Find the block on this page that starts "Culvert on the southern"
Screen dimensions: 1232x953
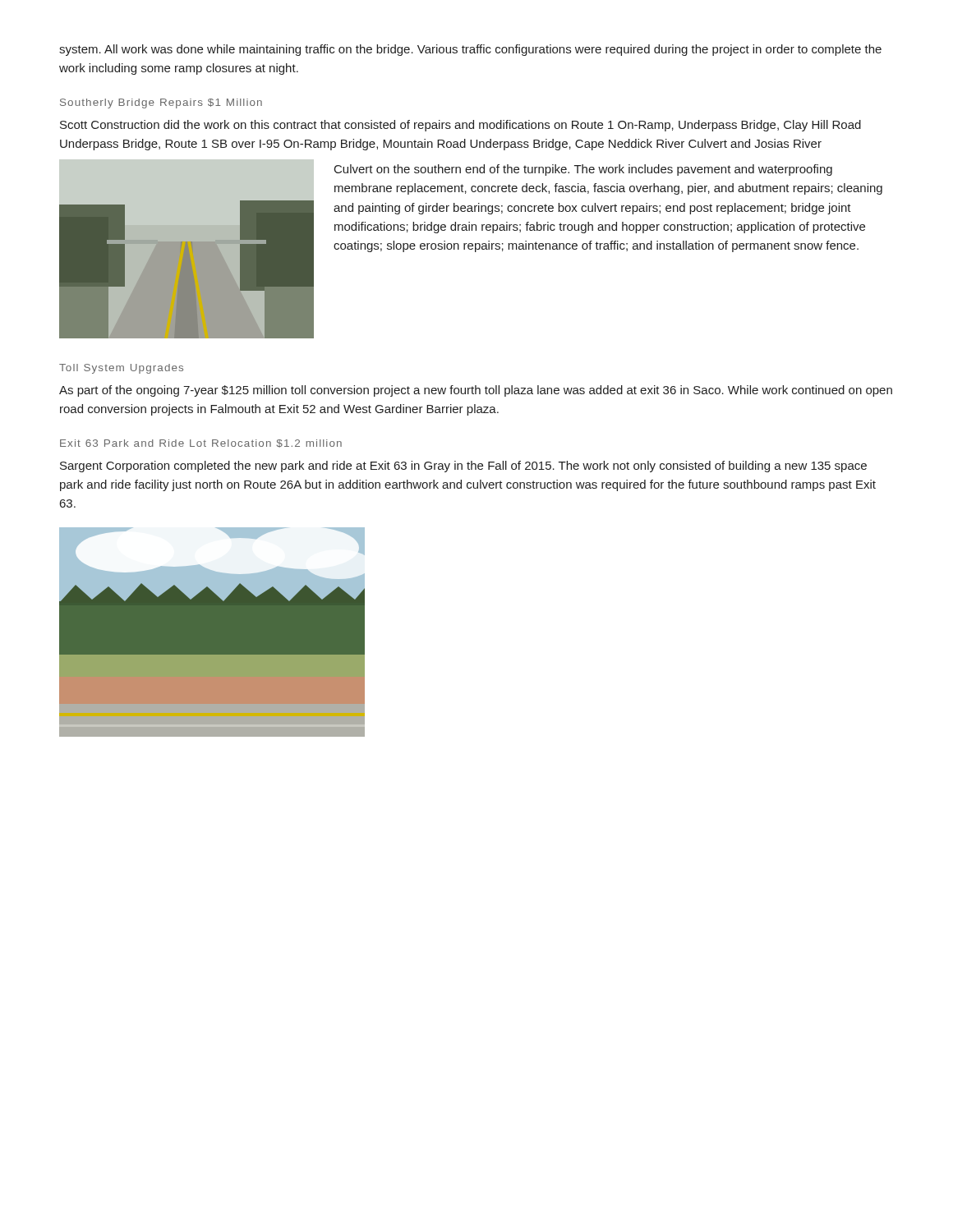(608, 207)
